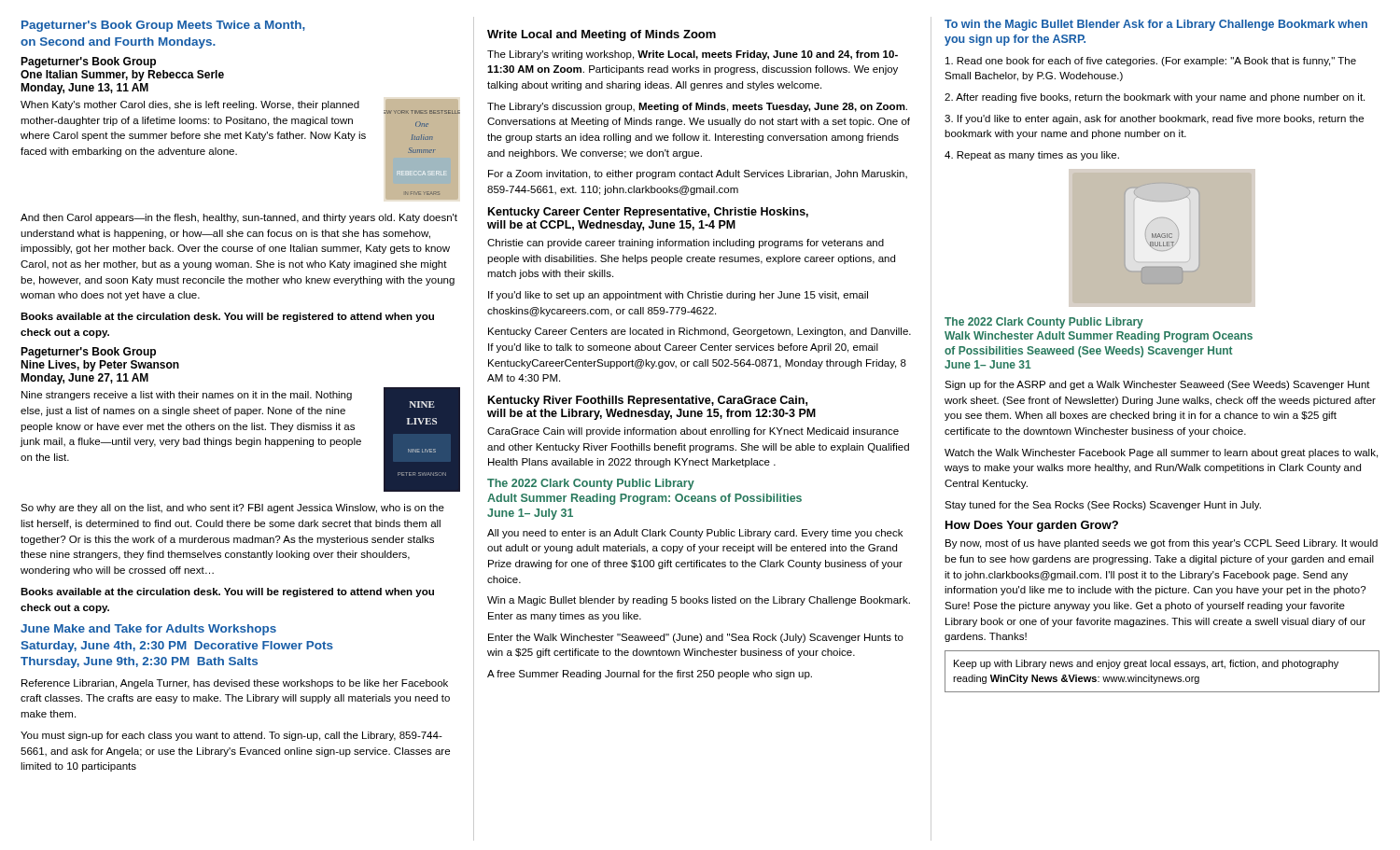
Task: Locate the region starting "Pageturner's Book Group Meets Twice a"
Action: click(x=240, y=33)
